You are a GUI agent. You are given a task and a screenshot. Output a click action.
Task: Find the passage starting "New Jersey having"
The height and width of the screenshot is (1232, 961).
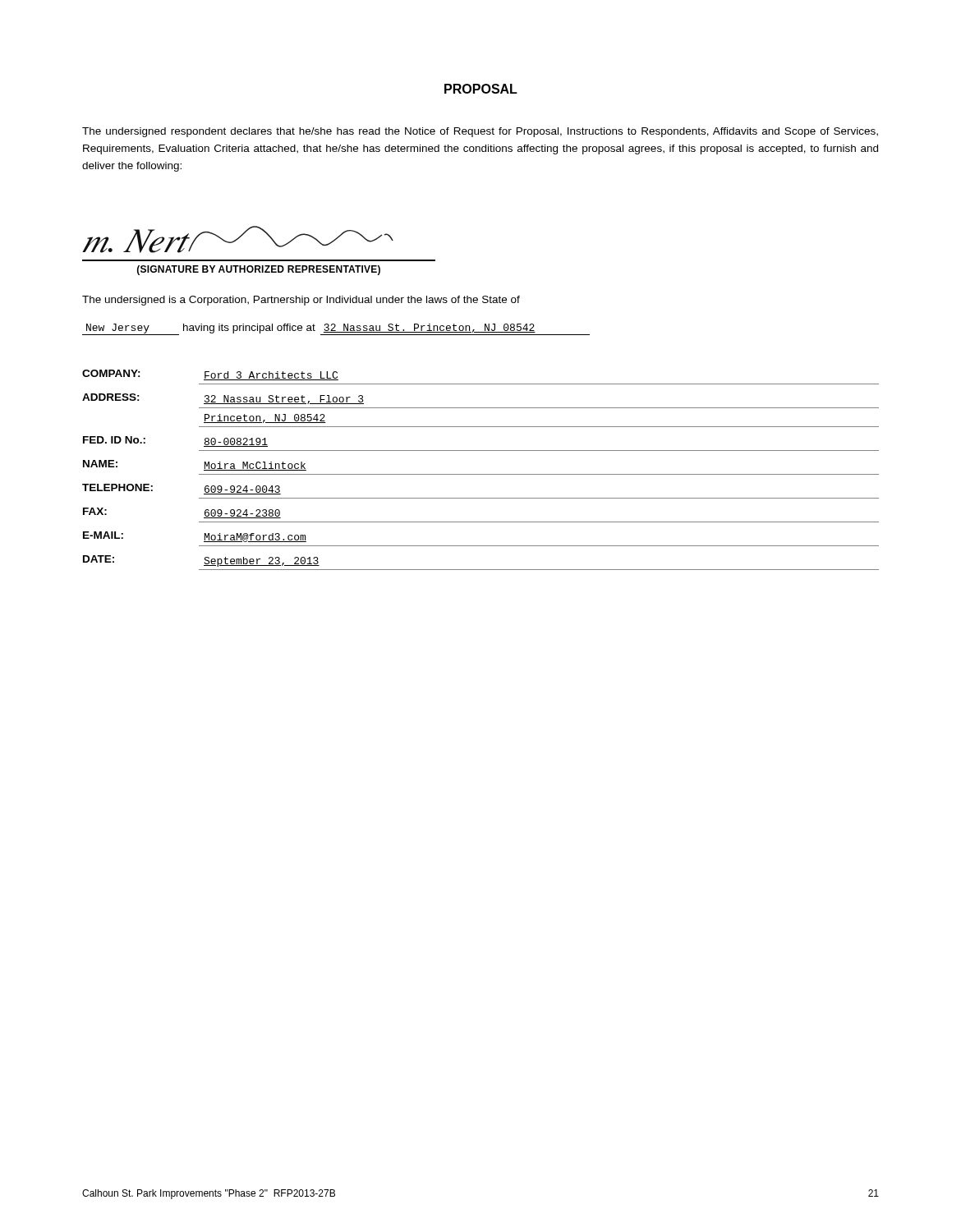(x=336, y=328)
